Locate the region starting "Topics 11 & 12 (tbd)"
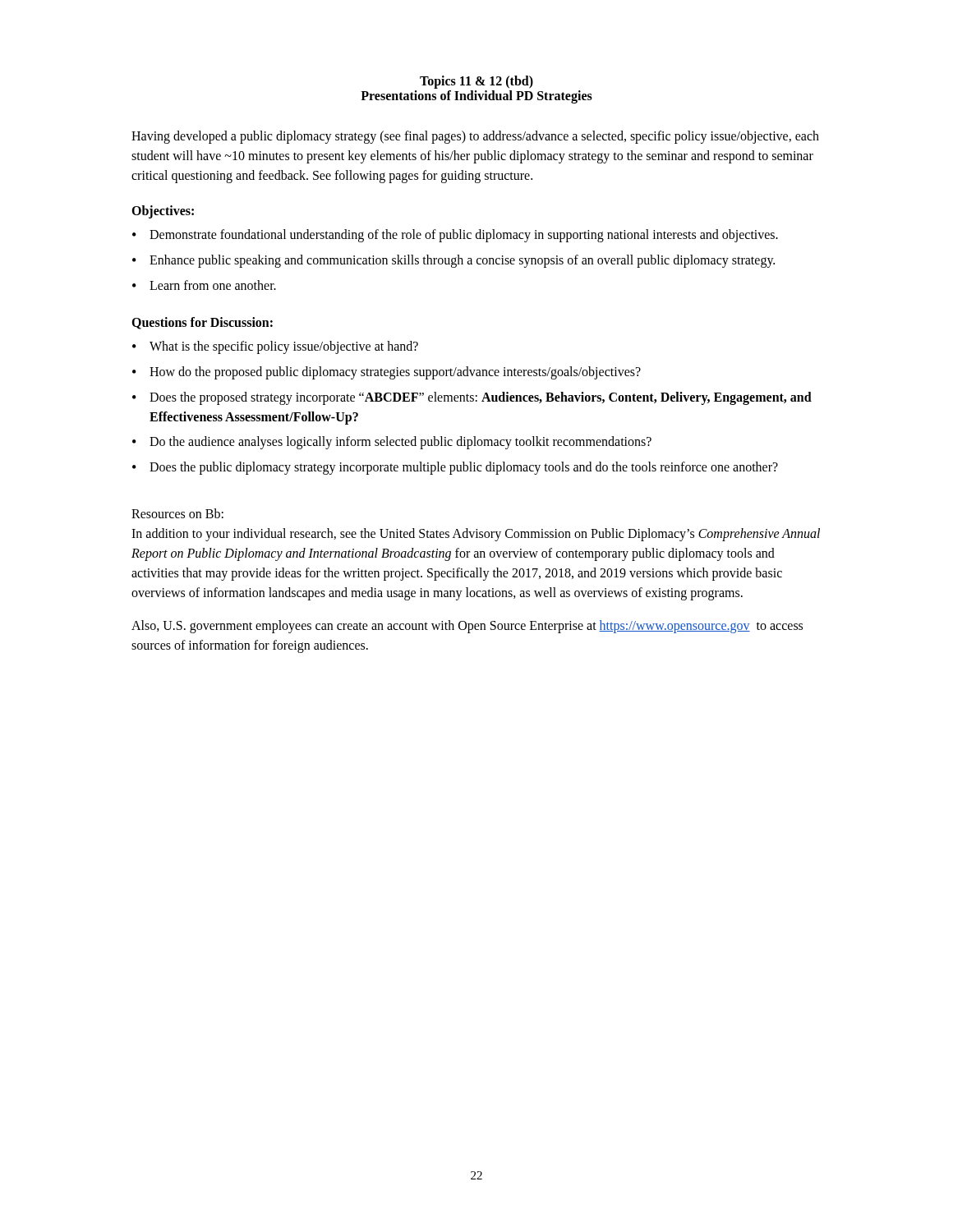This screenshot has height=1232, width=953. 476,89
